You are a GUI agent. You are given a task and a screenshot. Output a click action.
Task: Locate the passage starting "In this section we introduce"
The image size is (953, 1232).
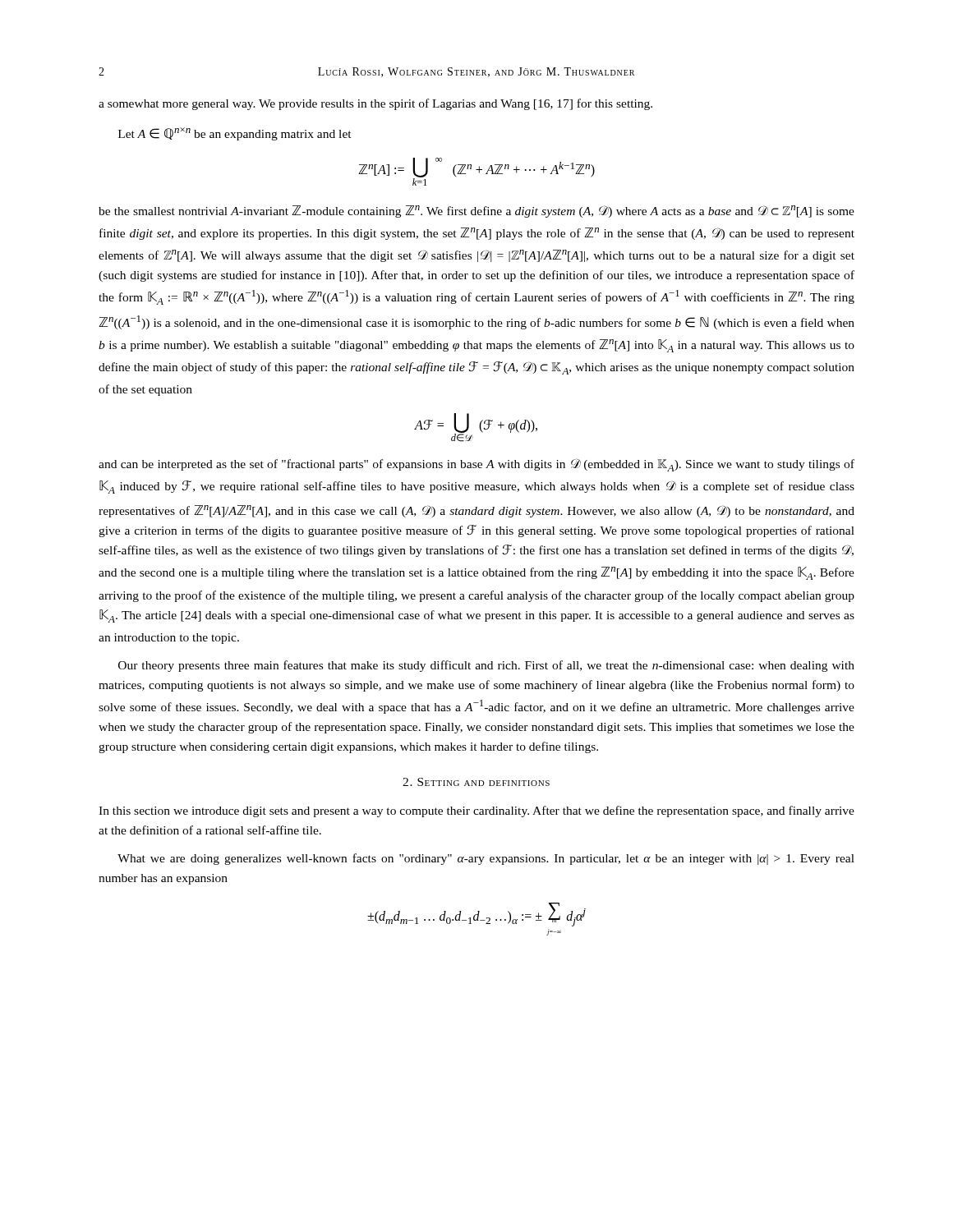(x=476, y=821)
